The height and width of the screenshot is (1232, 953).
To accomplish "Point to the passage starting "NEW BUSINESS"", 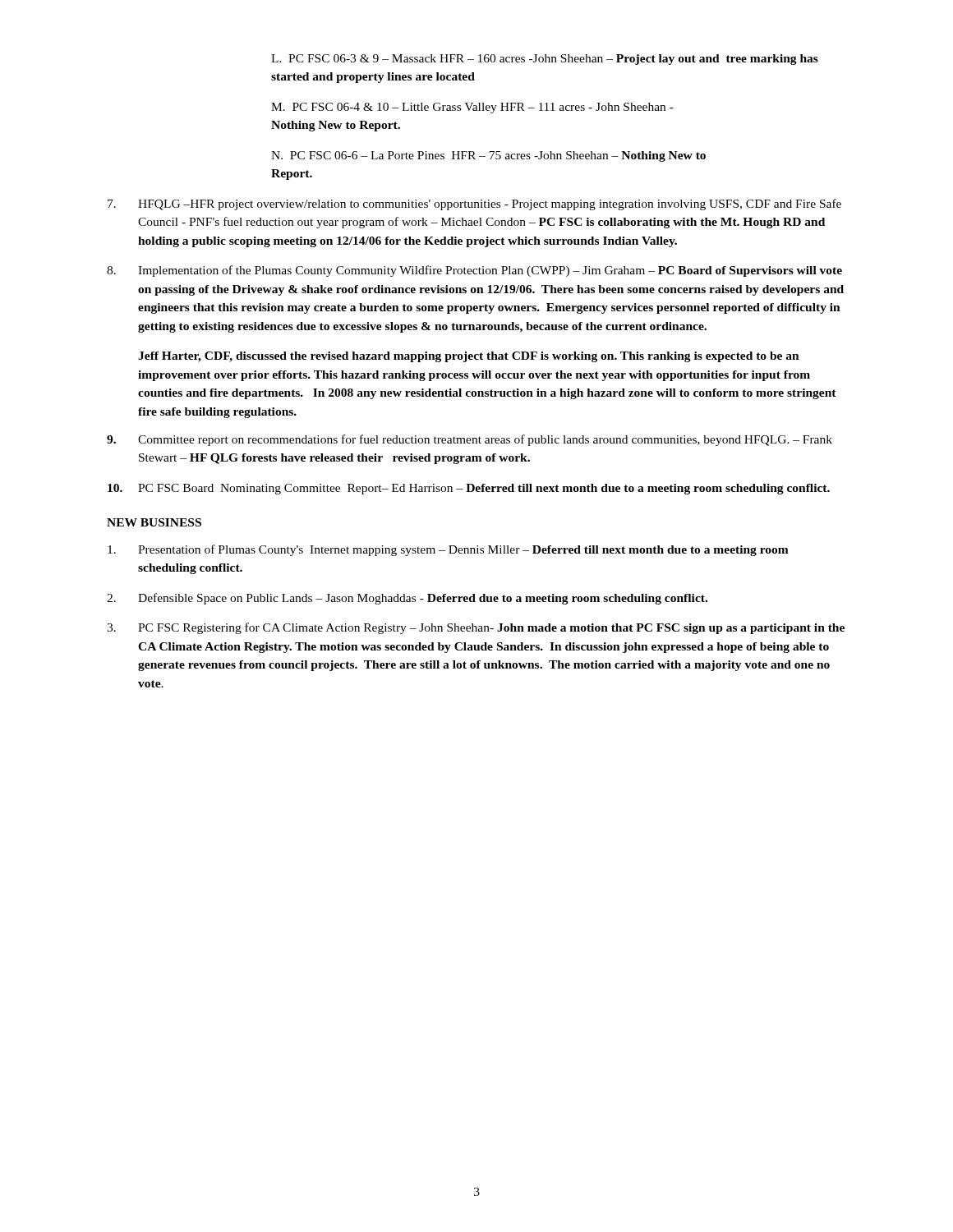I will [x=154, y=522].
